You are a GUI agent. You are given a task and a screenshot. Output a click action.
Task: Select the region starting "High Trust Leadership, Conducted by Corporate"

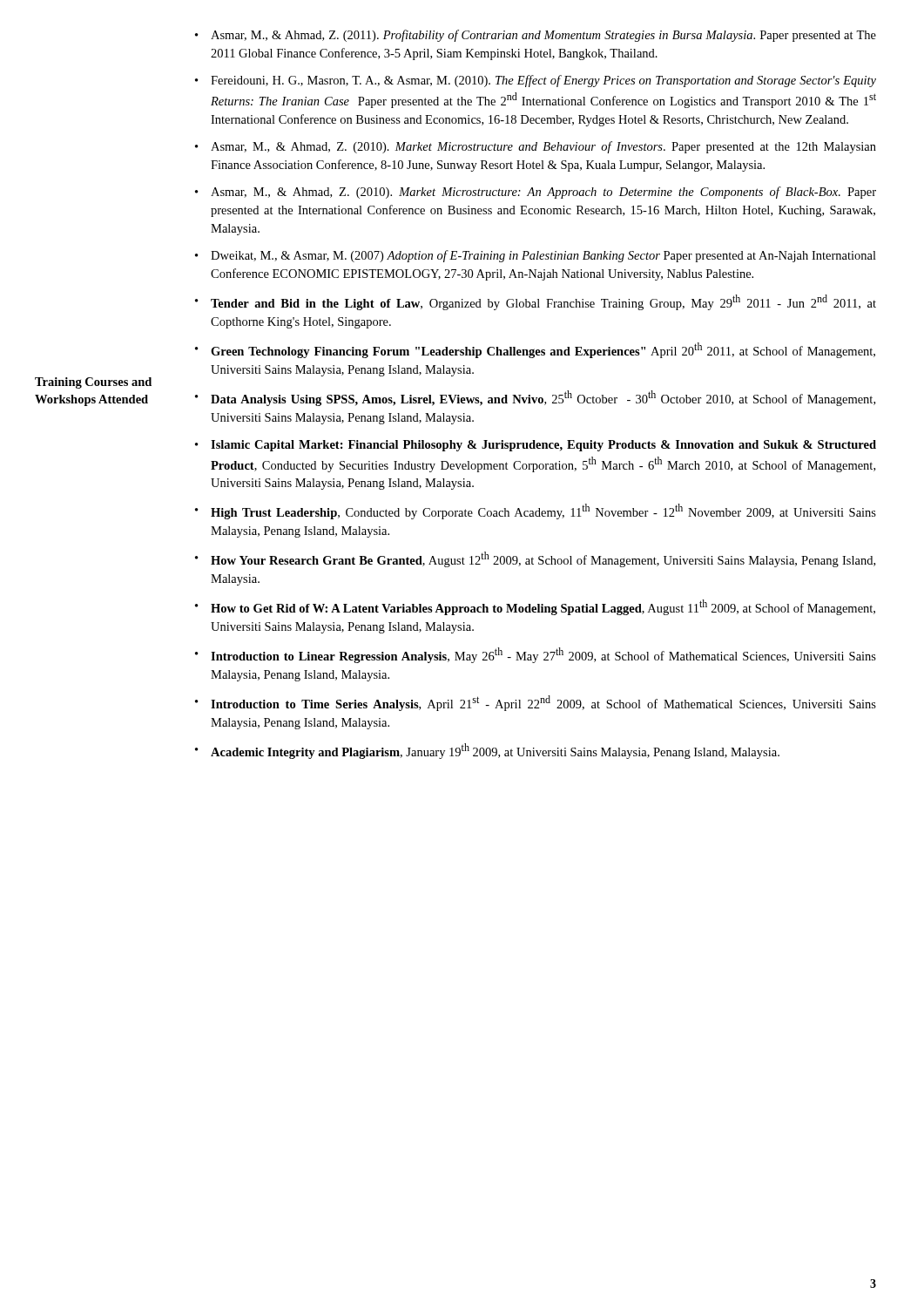click(534, 521)
